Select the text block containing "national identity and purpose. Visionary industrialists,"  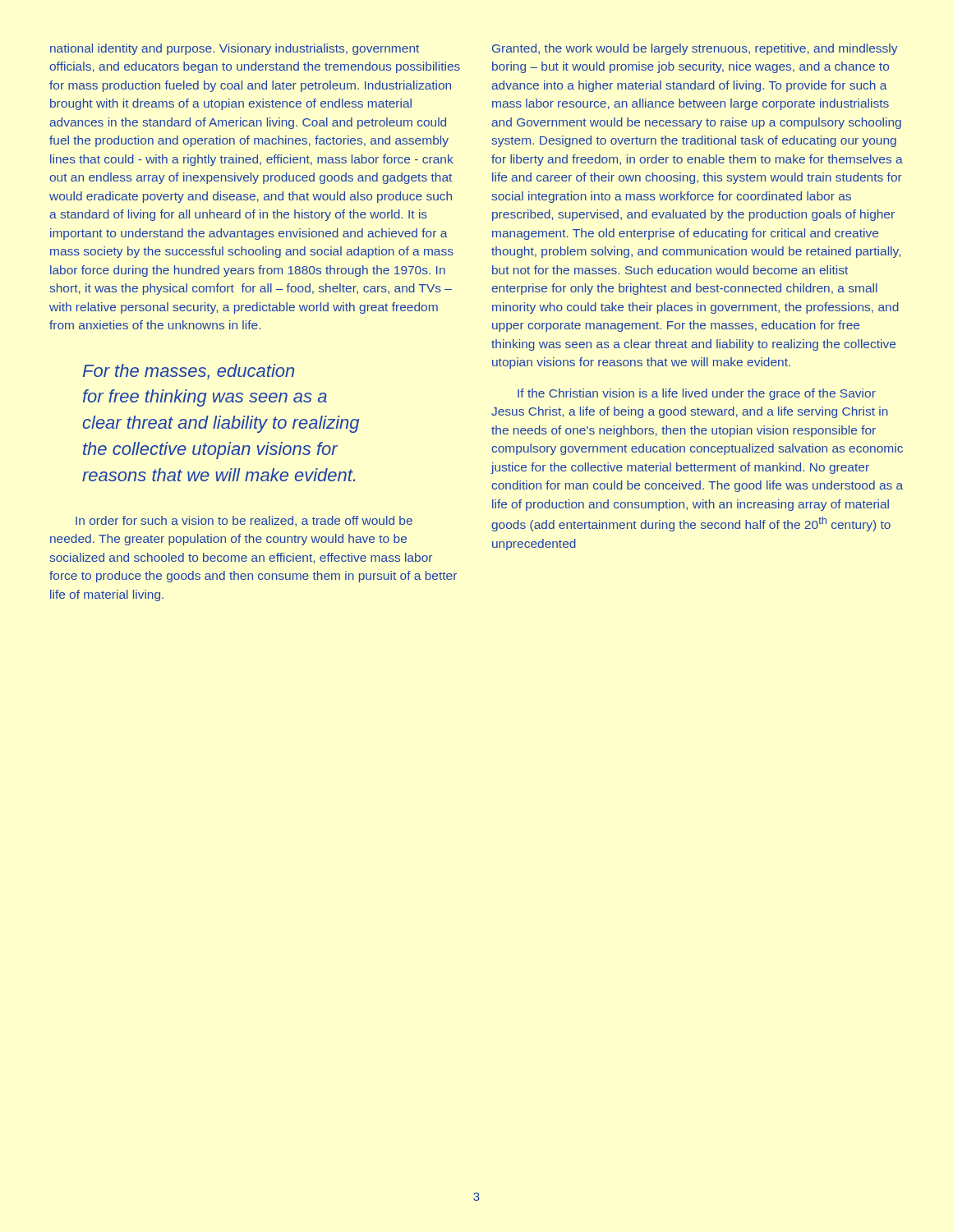[x=255, y=186]
